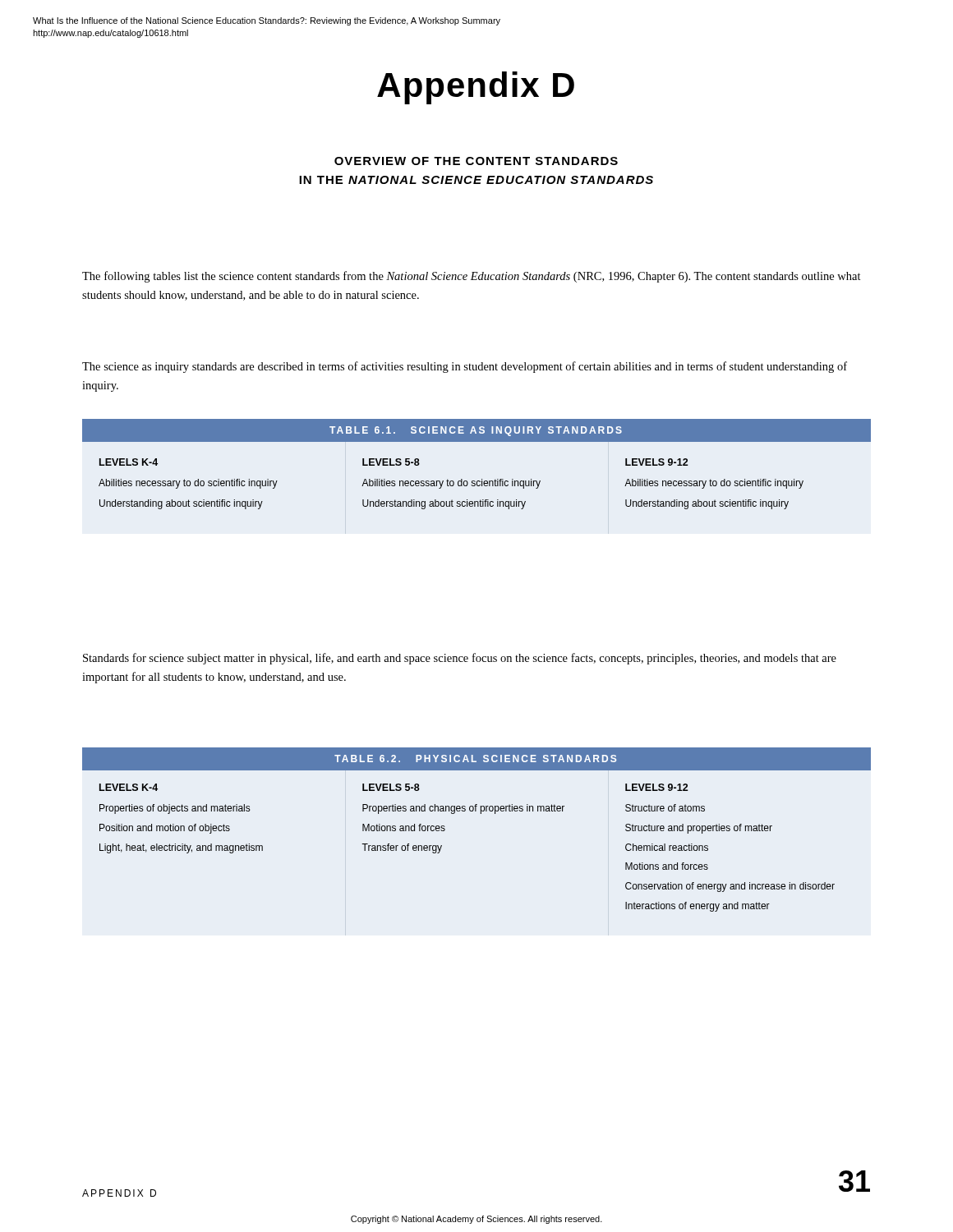Image resolution: width=953 pixels, height=1232 pixels.
Task: Select the title that reads "Appendix D"
Action: [x=476, y=85]
